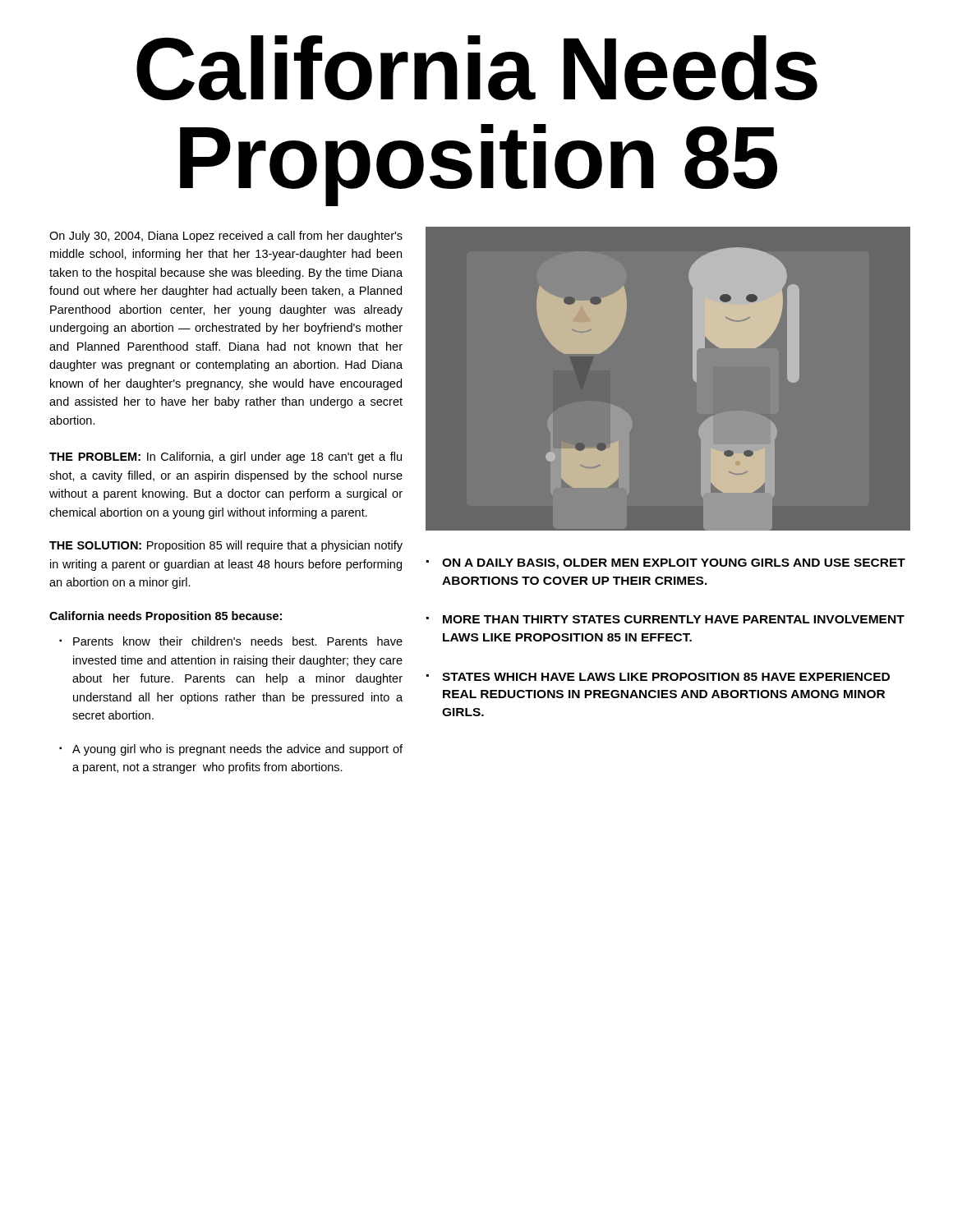
Task: Where is the passage that starts "STATES WHICH HAVE LAWS LIKE PROPOSITION 85 HAVE"?
Action: (x=666, y=694)
